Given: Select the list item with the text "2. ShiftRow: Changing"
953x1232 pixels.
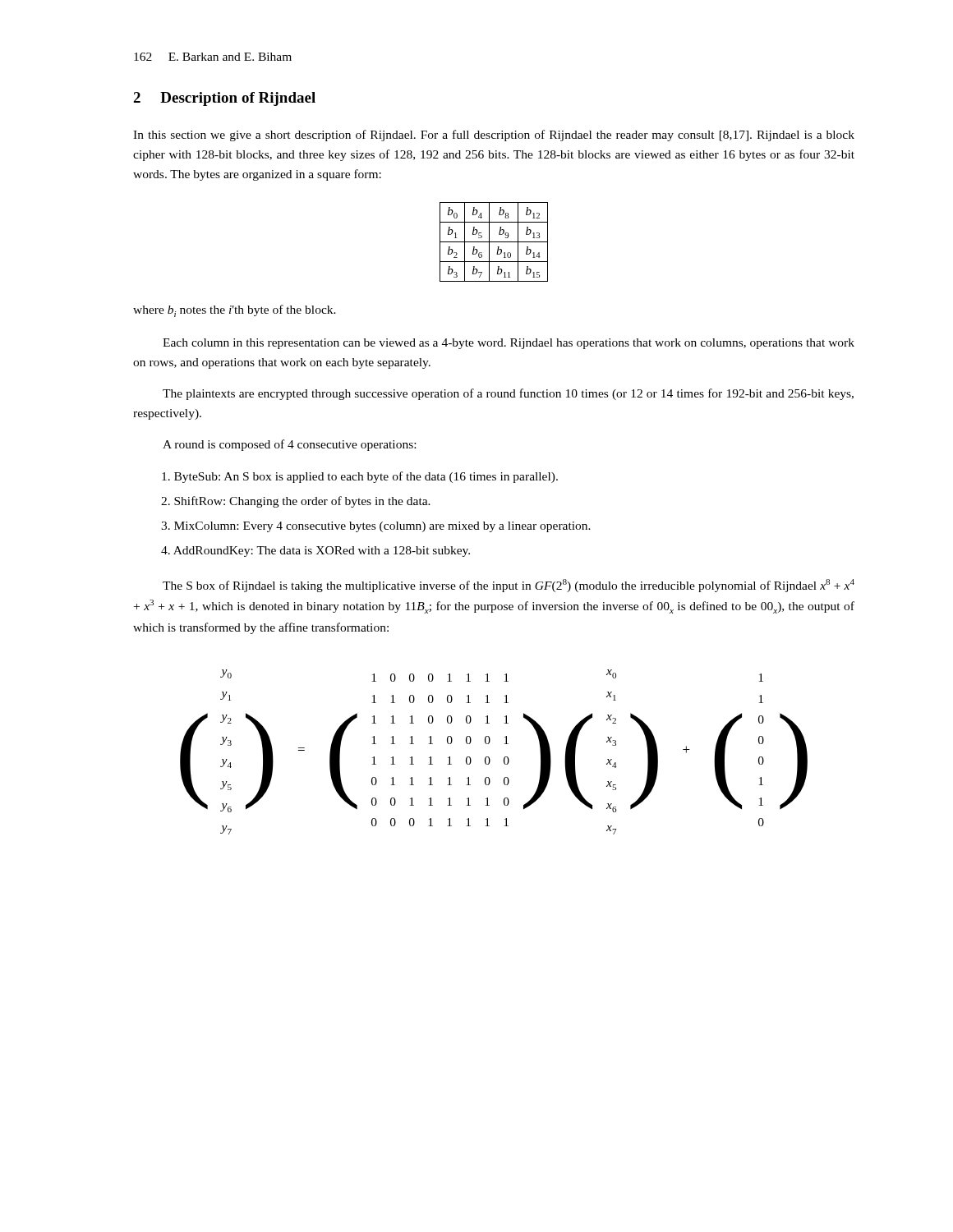Looking at the screenshot, I should coord(296,500).
